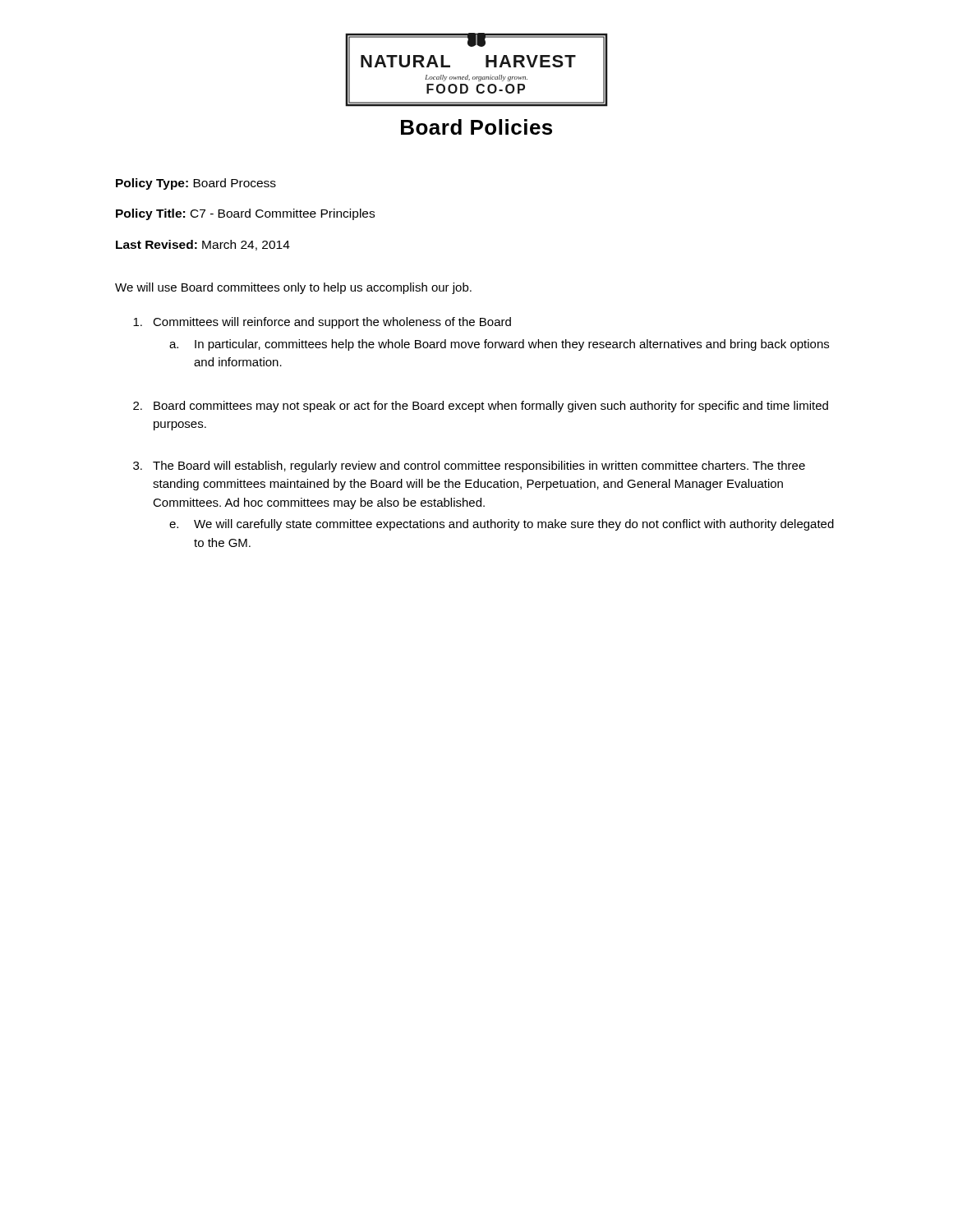Locate the text starting "Board Policies"

pos(476,127)
